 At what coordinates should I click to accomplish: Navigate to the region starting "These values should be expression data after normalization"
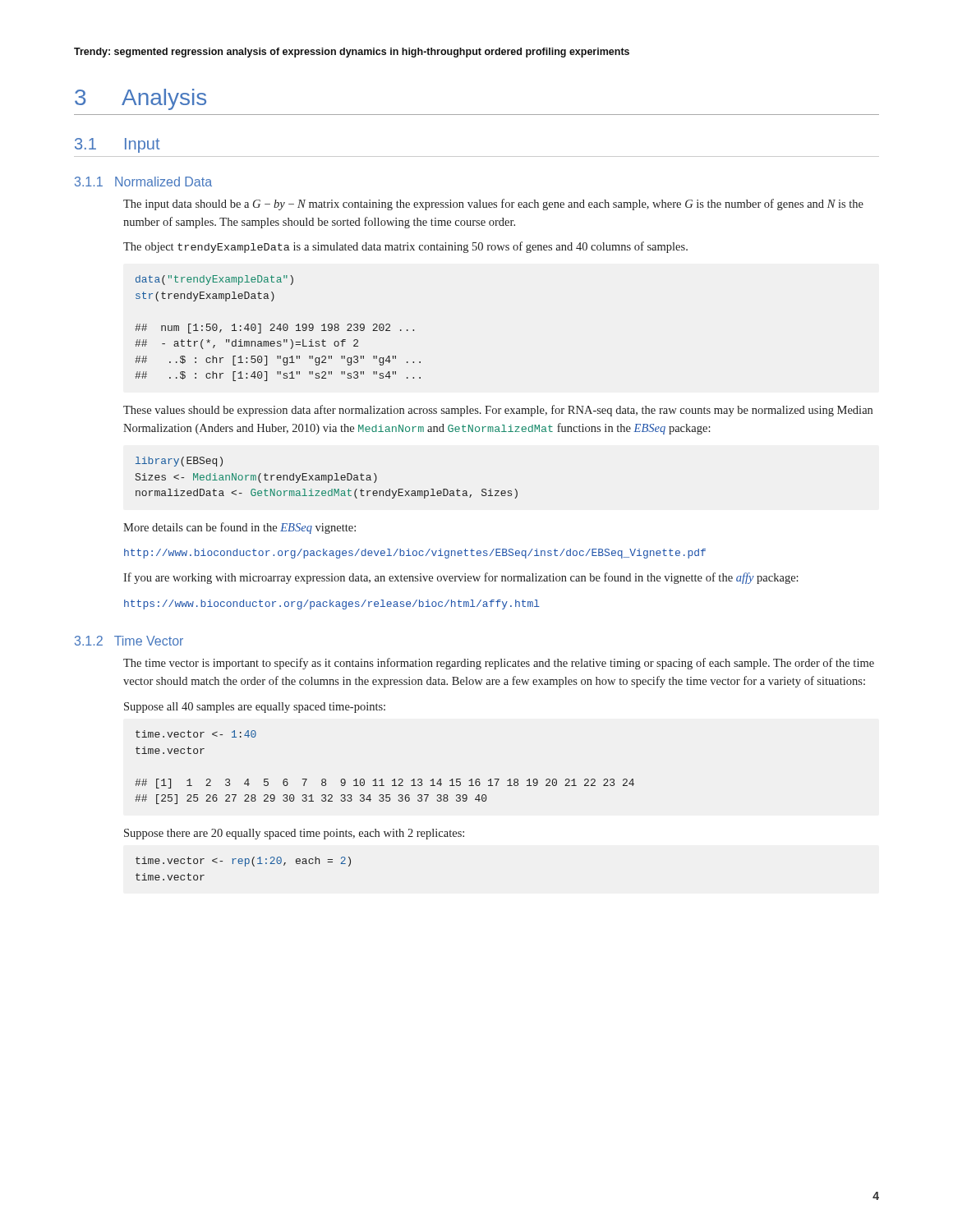click(x=498, y=419)
